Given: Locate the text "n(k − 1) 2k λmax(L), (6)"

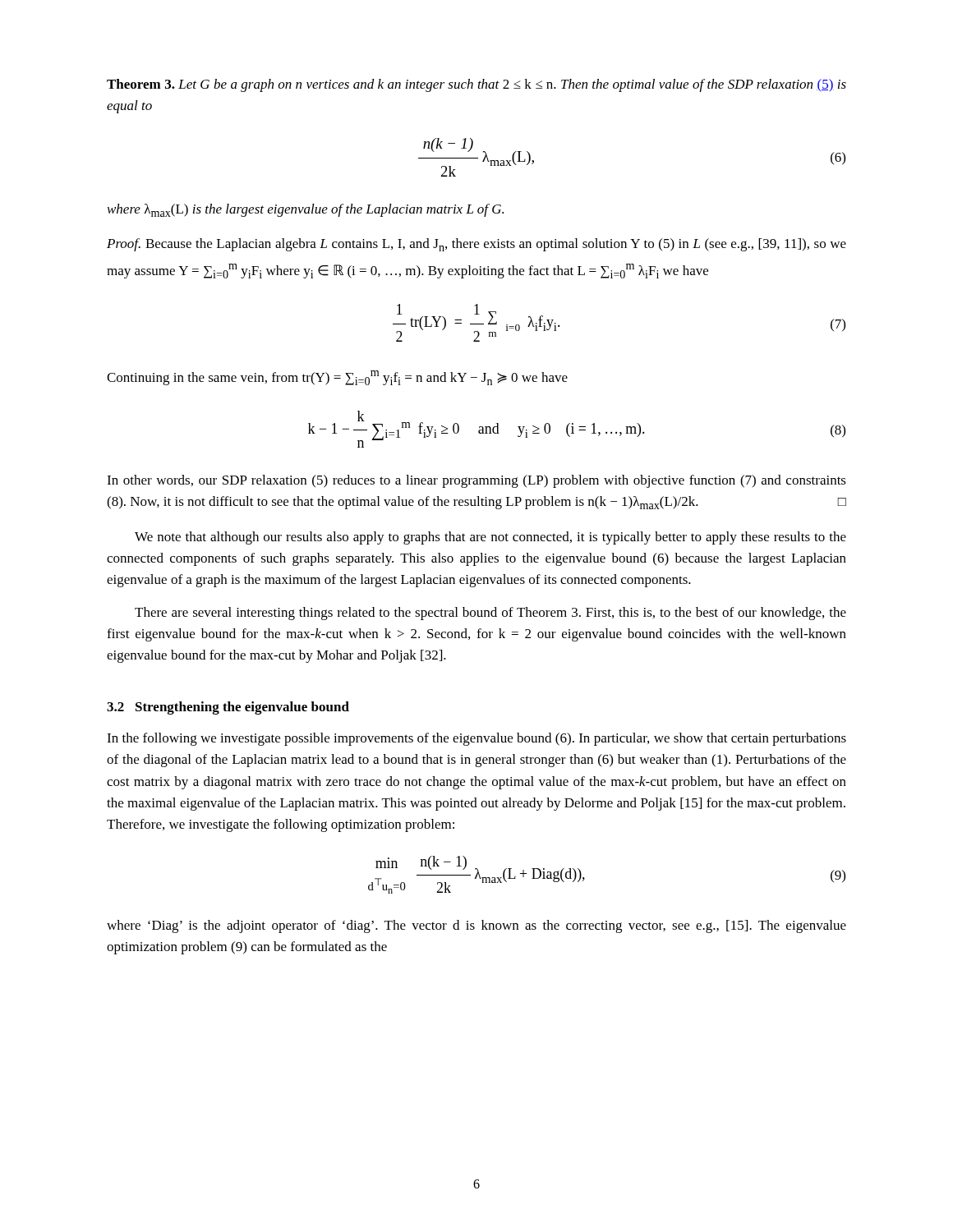Looking at the screenshot, I should click(448, 158).
